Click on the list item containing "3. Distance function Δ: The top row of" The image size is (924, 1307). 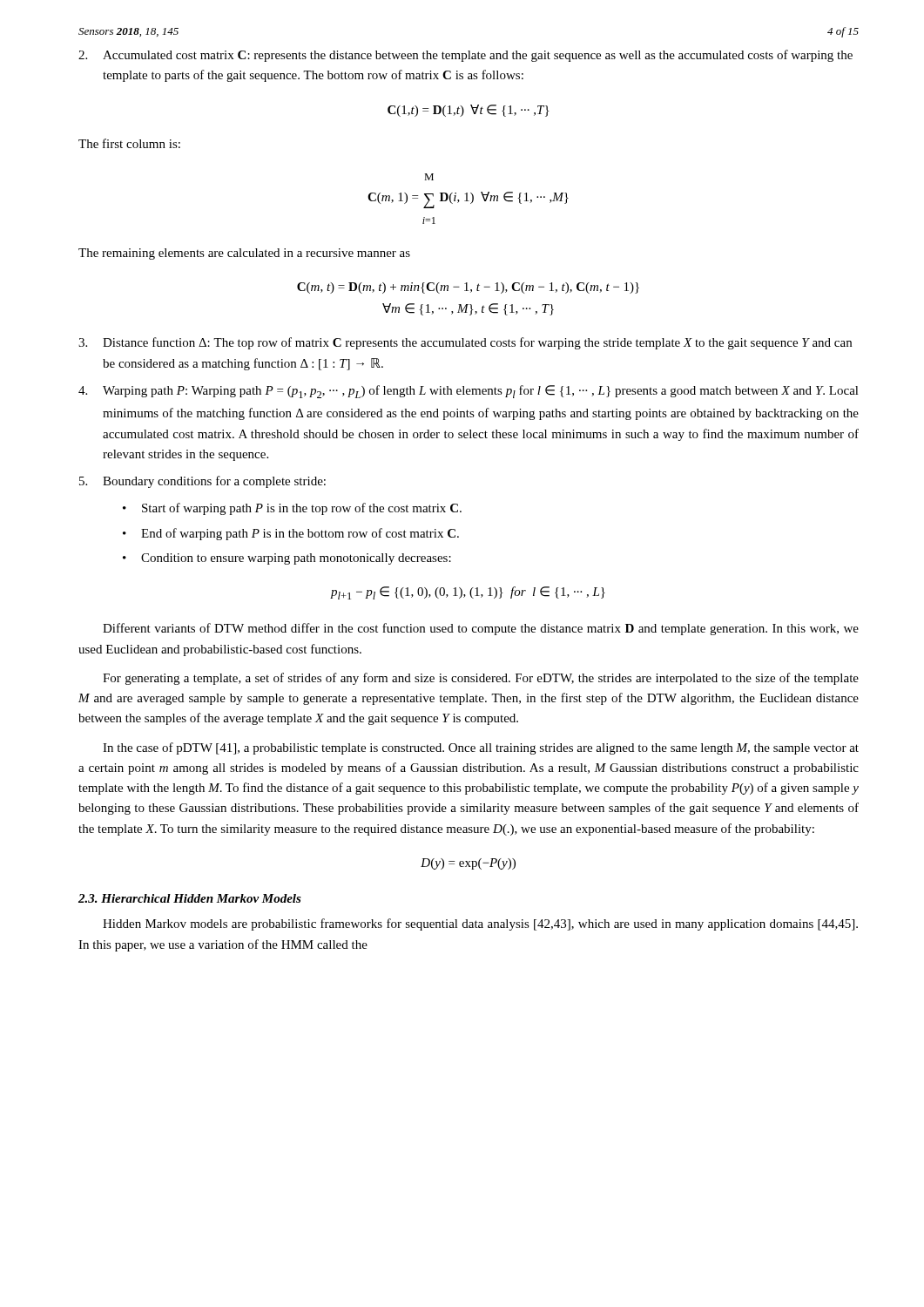469,354
